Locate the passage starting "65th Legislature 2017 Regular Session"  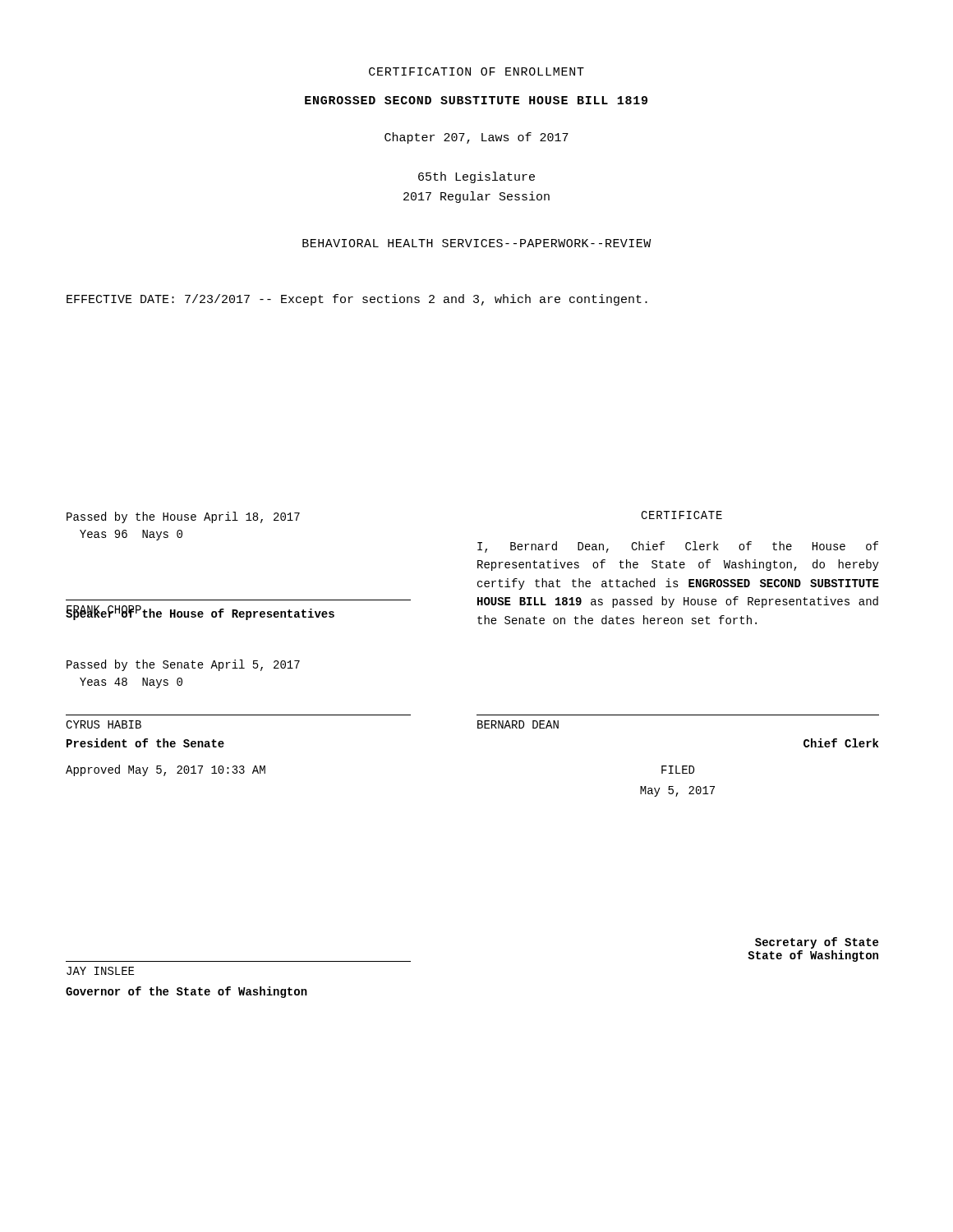pos(476,188)
